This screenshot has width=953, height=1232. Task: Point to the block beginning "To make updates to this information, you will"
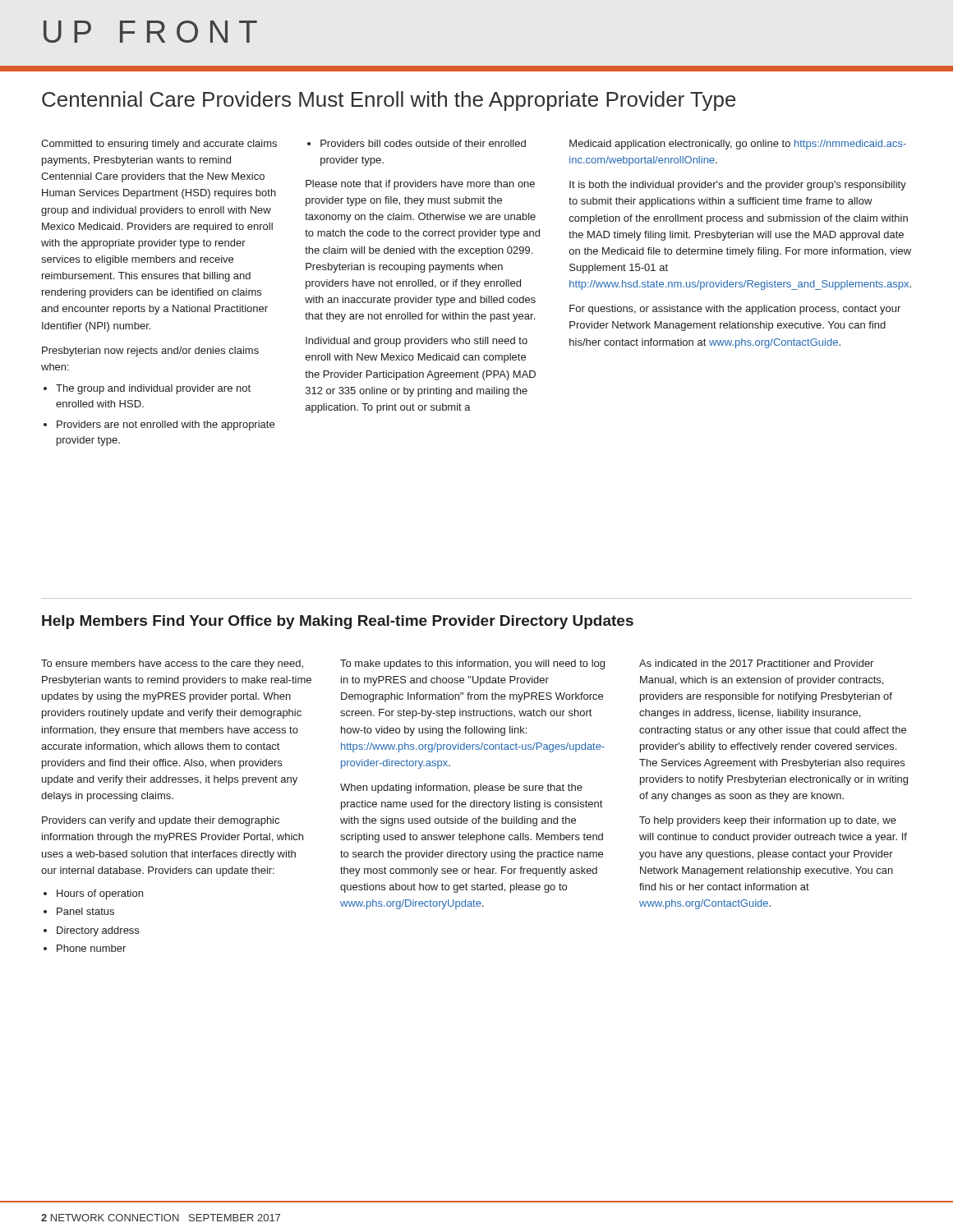pos(476,784)
